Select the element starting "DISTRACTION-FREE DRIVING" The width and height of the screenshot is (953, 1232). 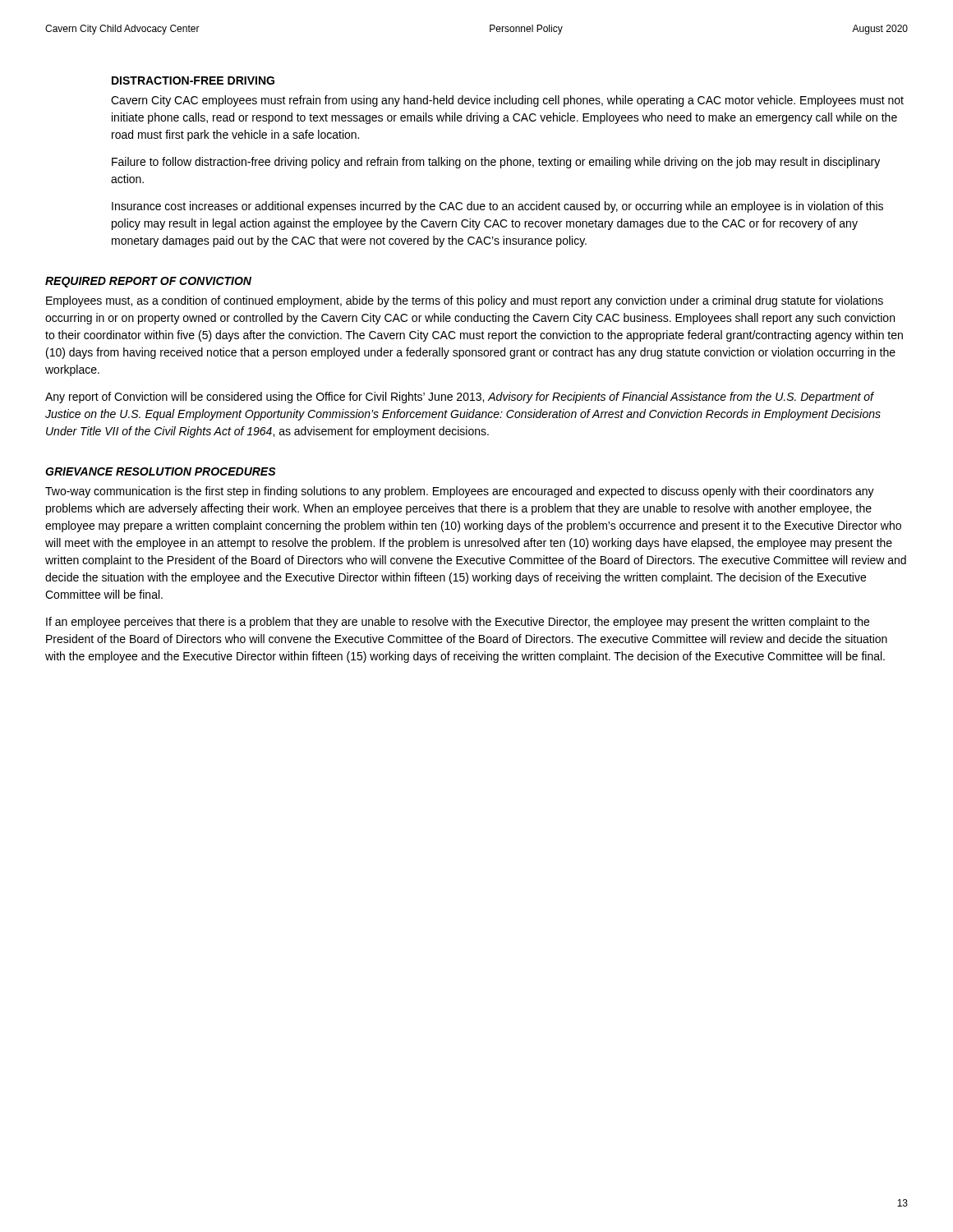click(x=193, y=81)
